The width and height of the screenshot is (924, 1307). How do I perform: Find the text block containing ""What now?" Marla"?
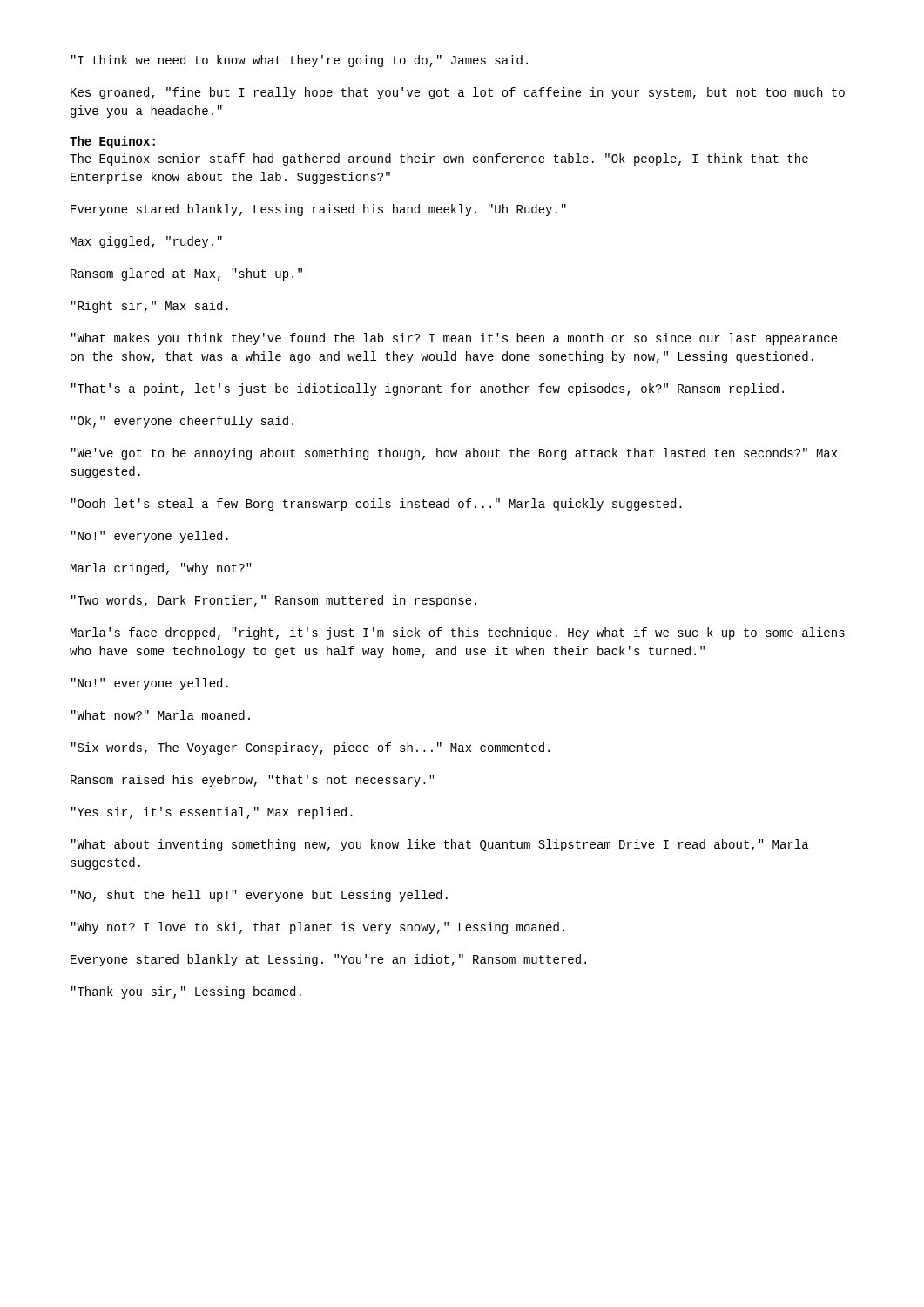(161, 716)
